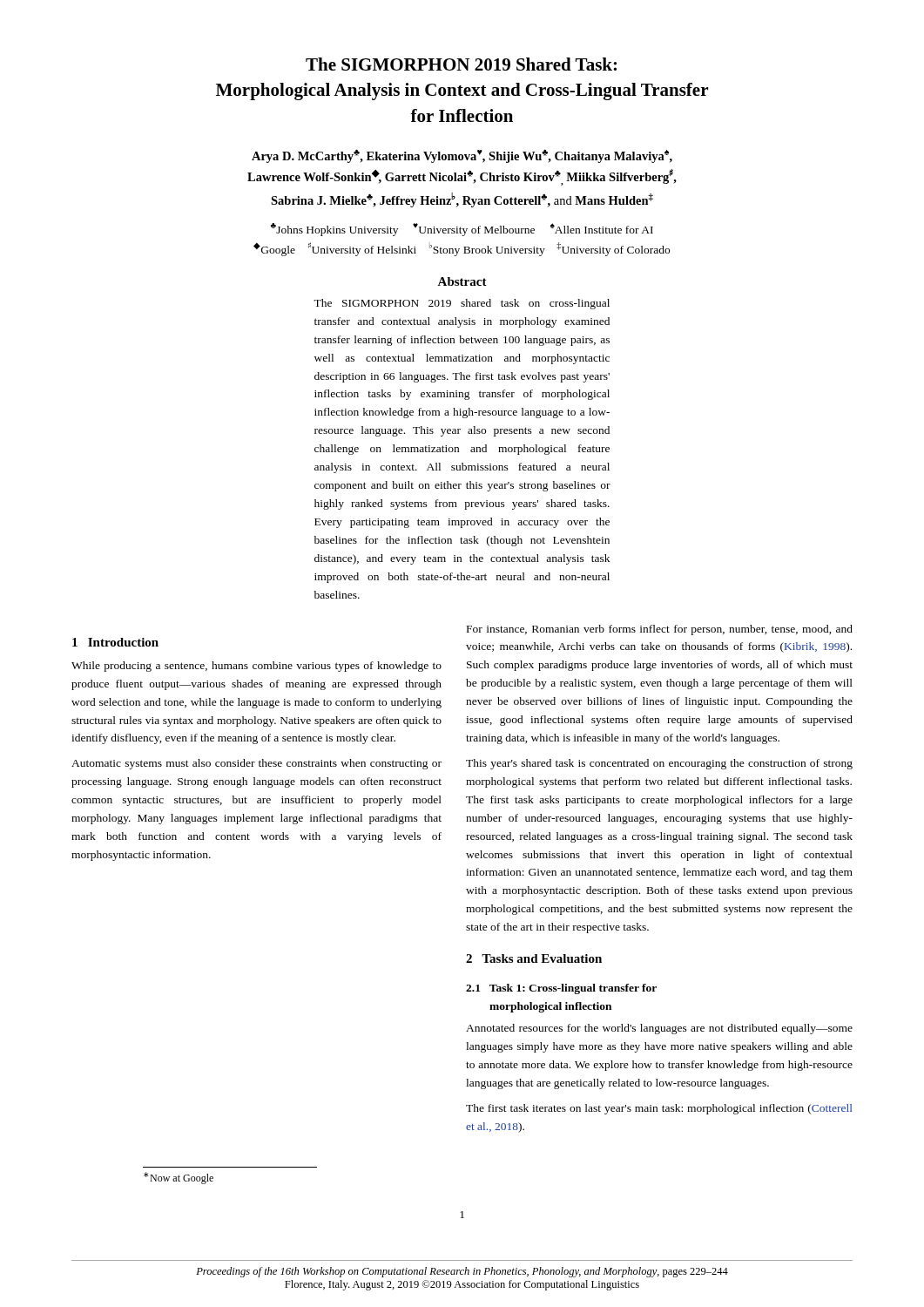Where is the section header that starts "2.1 Task 1: Cross-lingual transfer for"?

(x=561, y=997)
